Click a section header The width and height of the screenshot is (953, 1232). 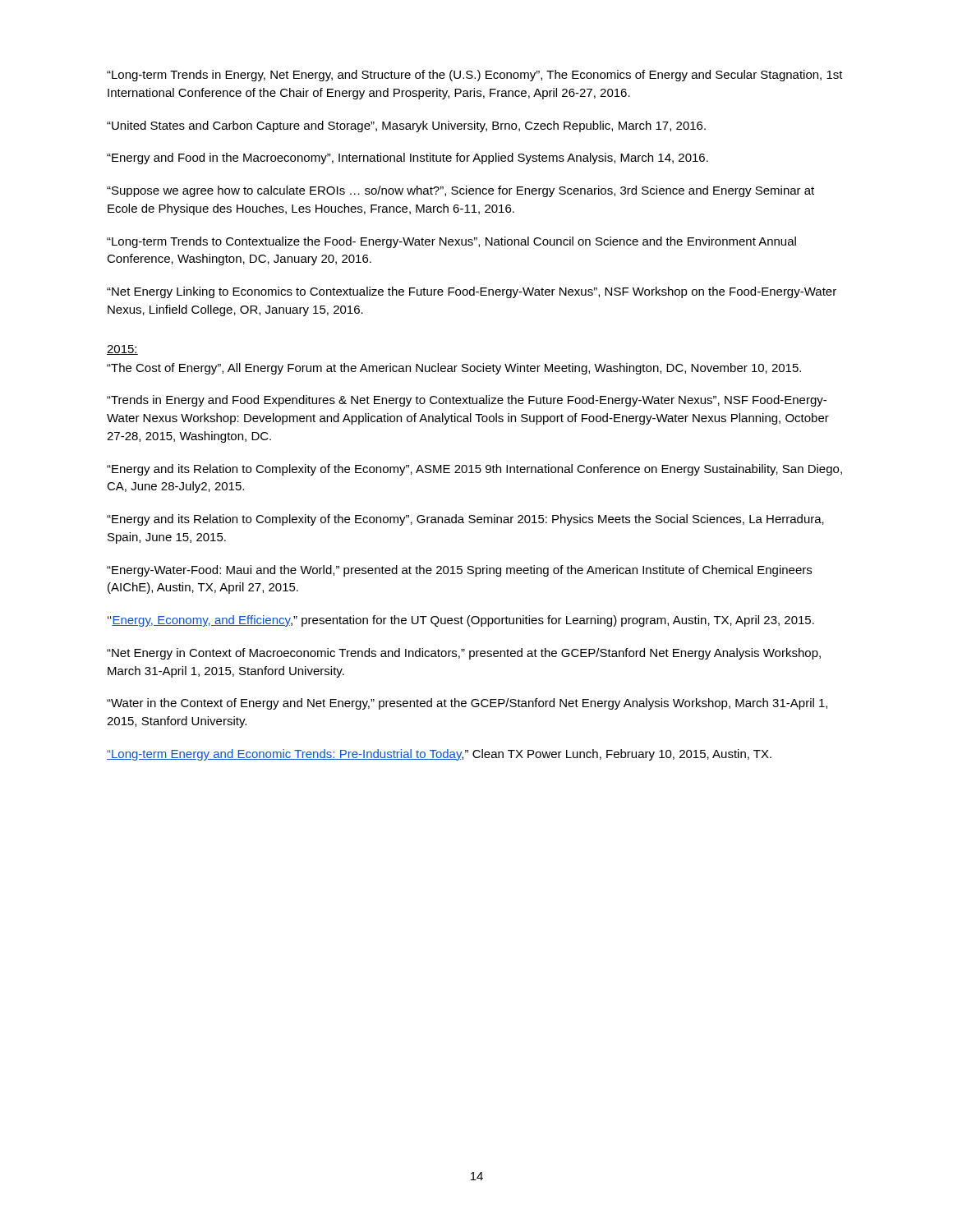tap(122, 348)
